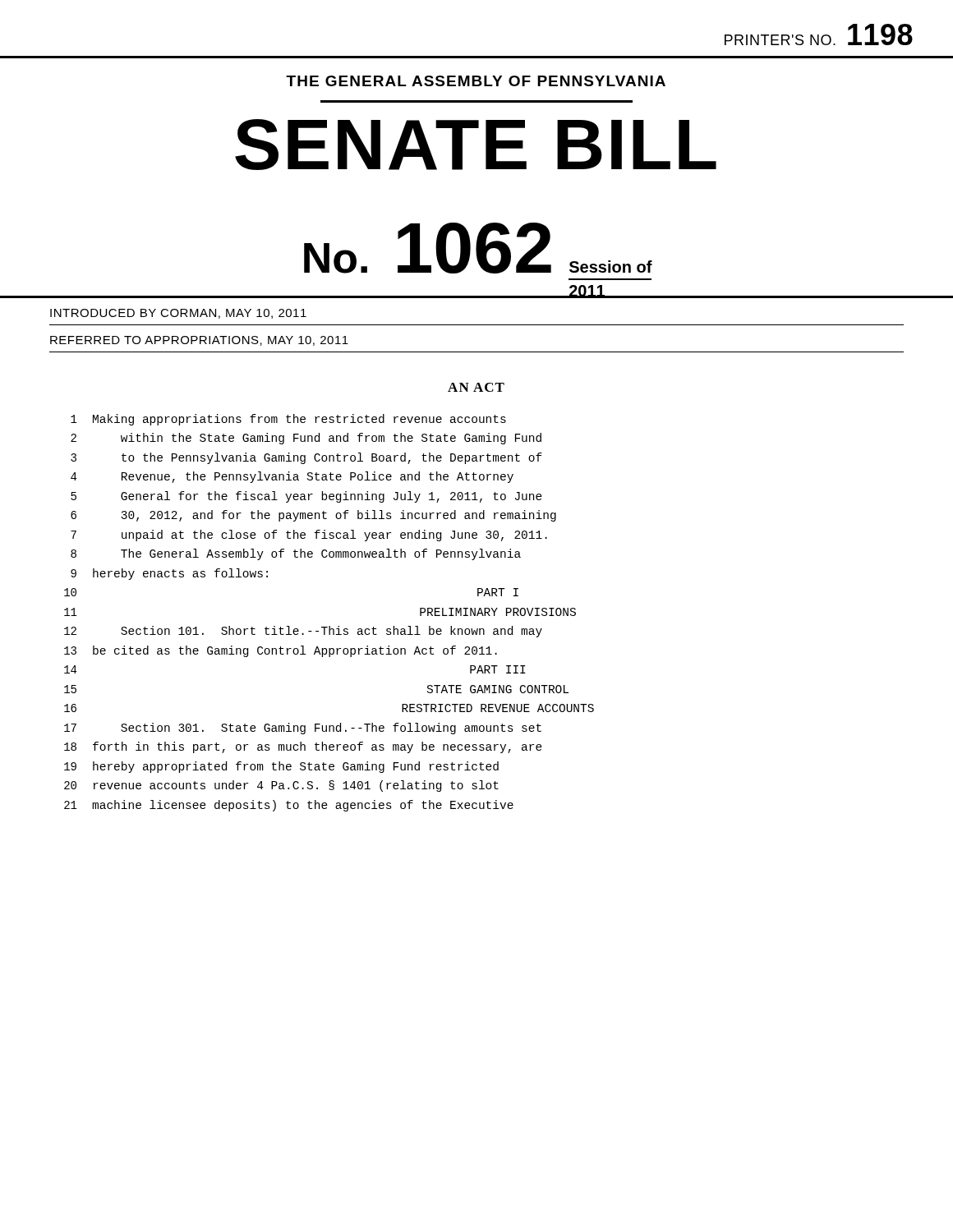
Task: Locate the text "10 PART I"
Action: (x=476, y=594)
